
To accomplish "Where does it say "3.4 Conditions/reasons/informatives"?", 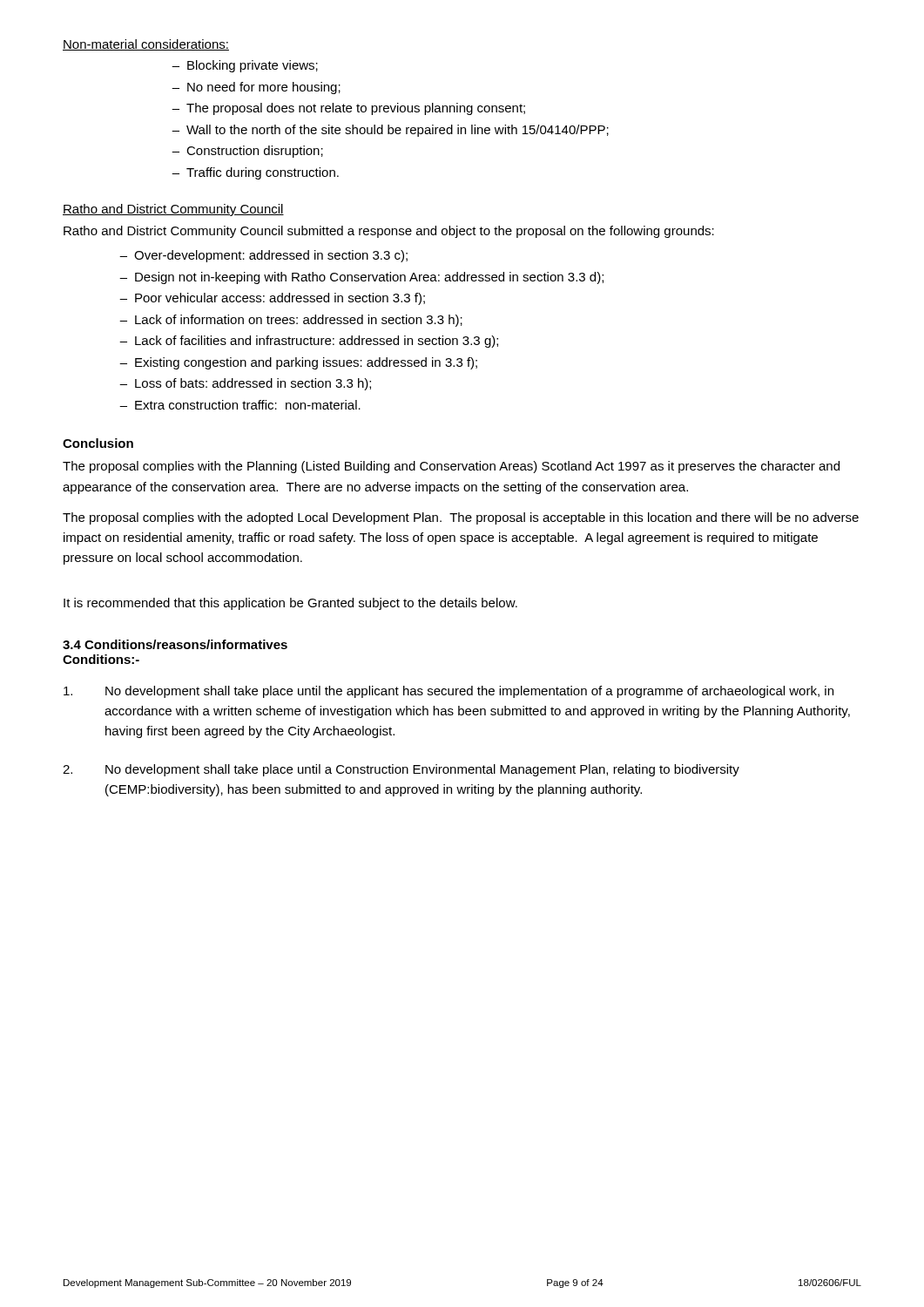I will [175, 644].
